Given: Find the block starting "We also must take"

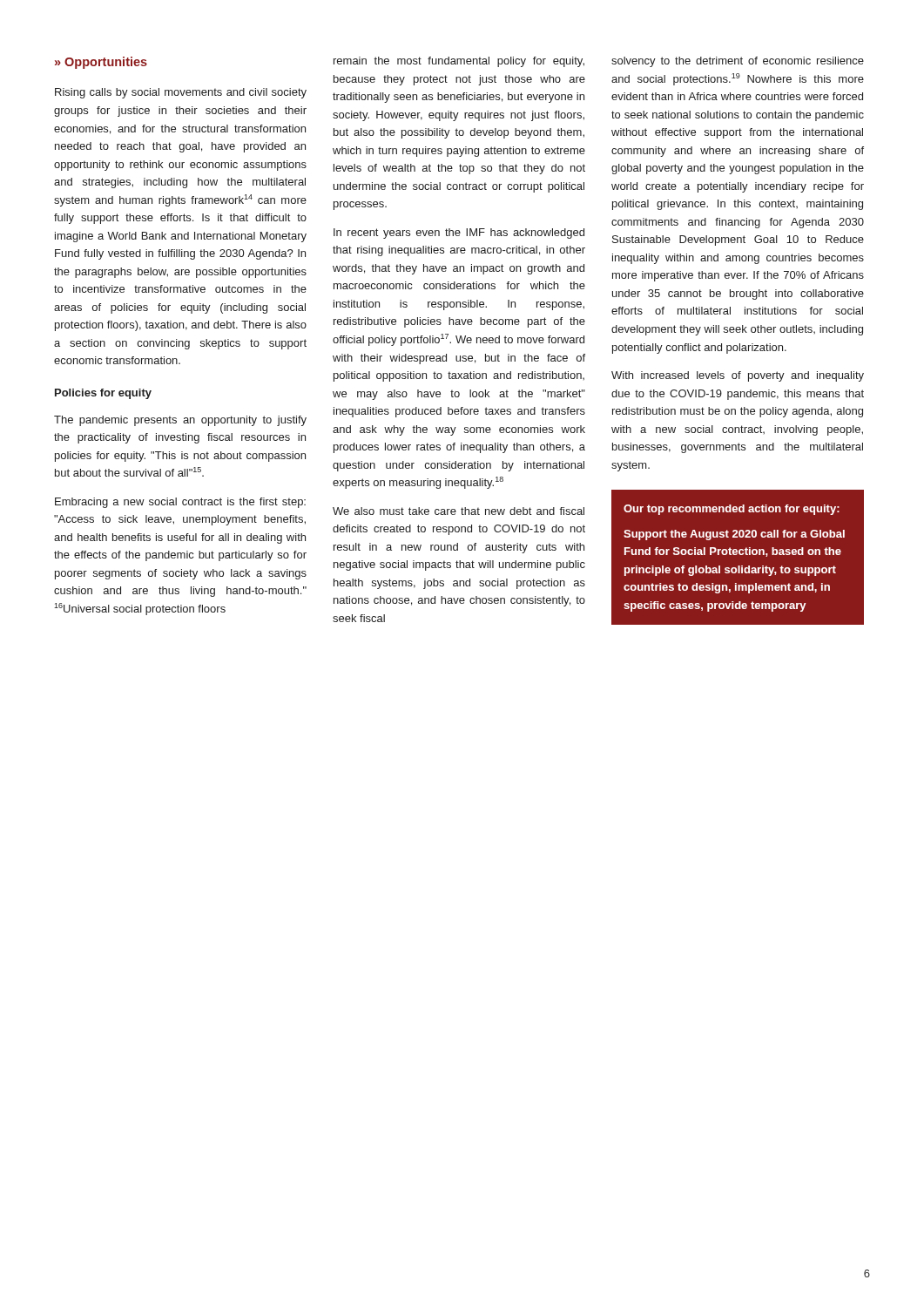Looking at the screenshot, I should (x=459, y=565).
